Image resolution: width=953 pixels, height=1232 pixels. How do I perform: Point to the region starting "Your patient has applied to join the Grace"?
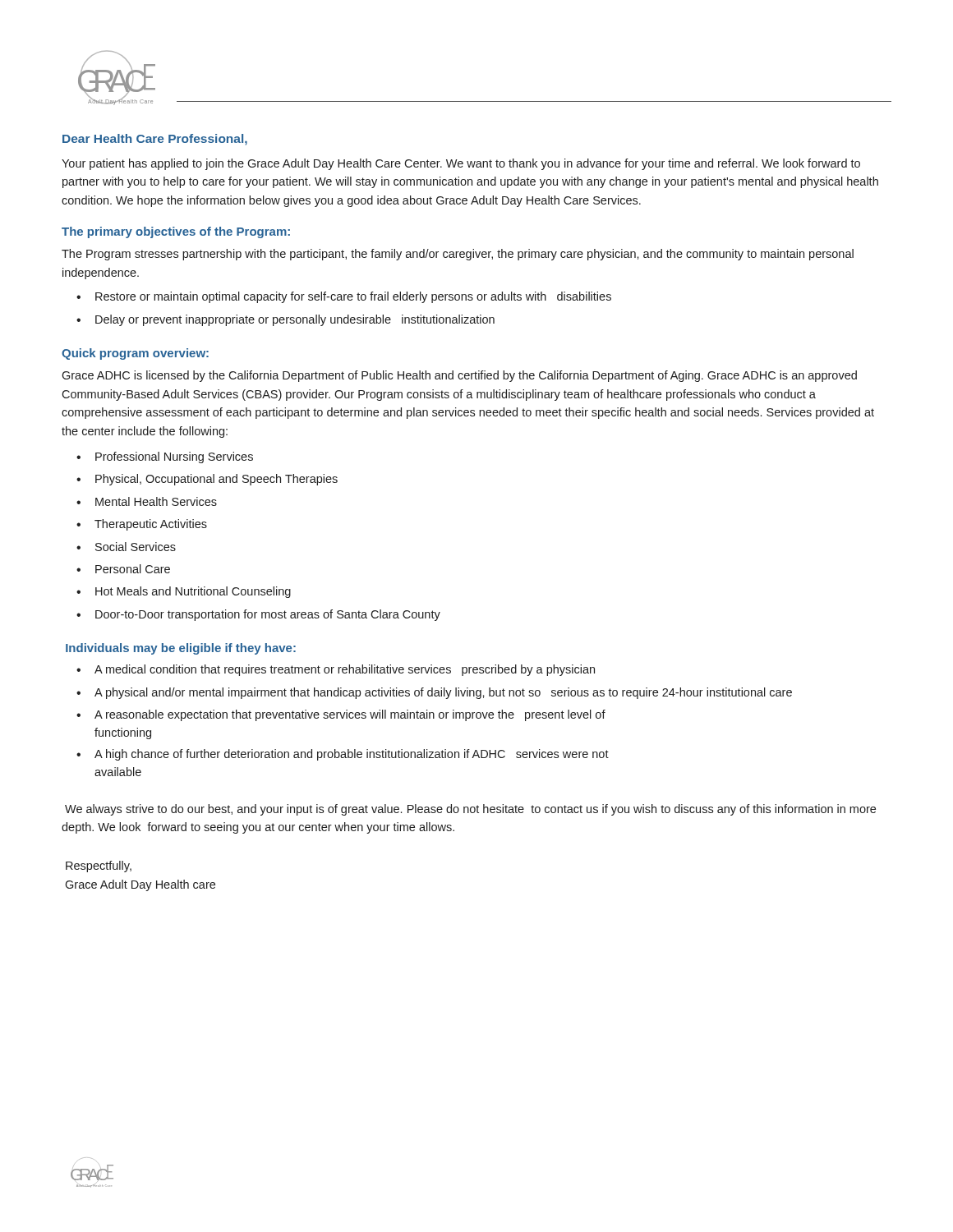[470, 182]
